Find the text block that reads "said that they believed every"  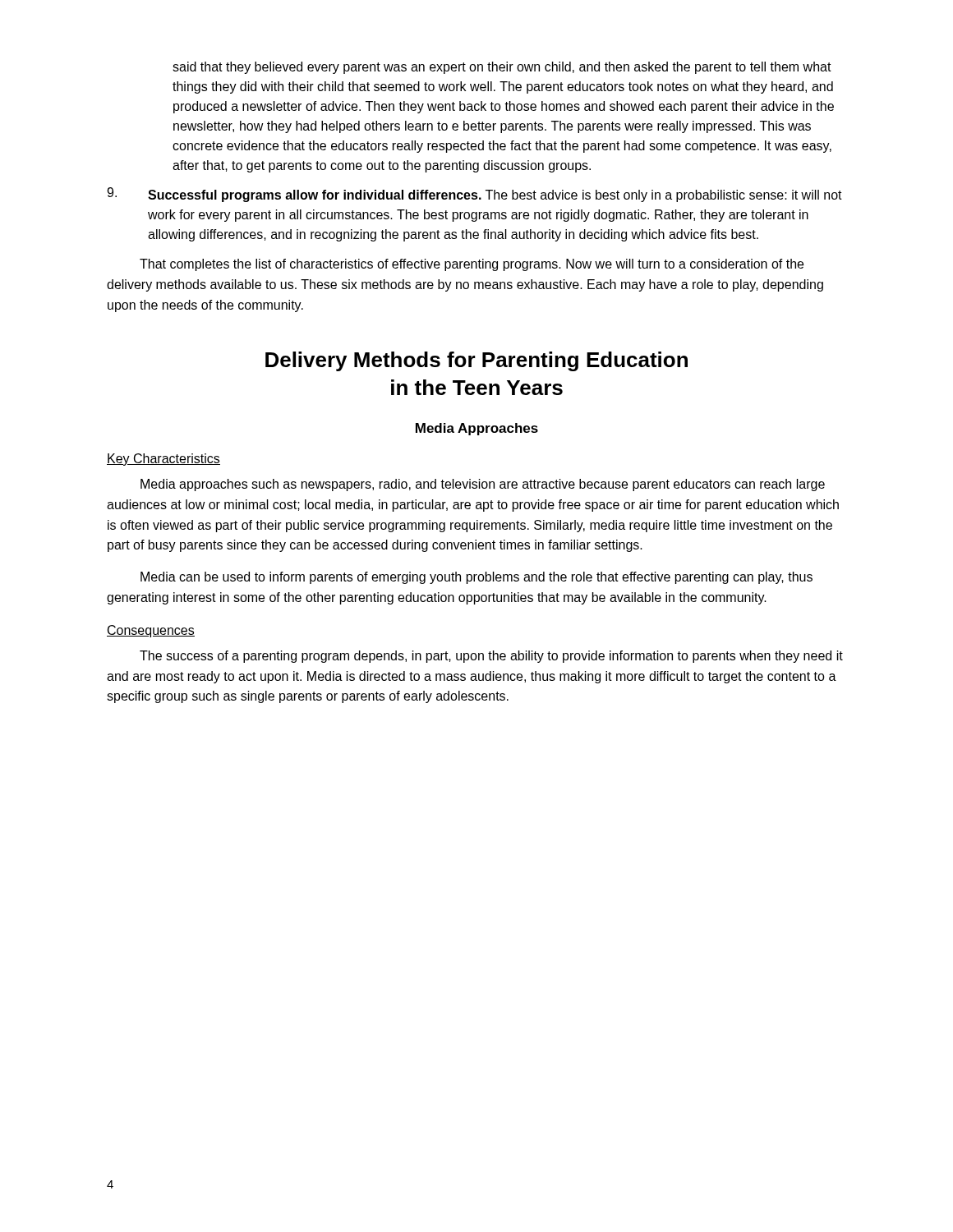click(503, 116)
